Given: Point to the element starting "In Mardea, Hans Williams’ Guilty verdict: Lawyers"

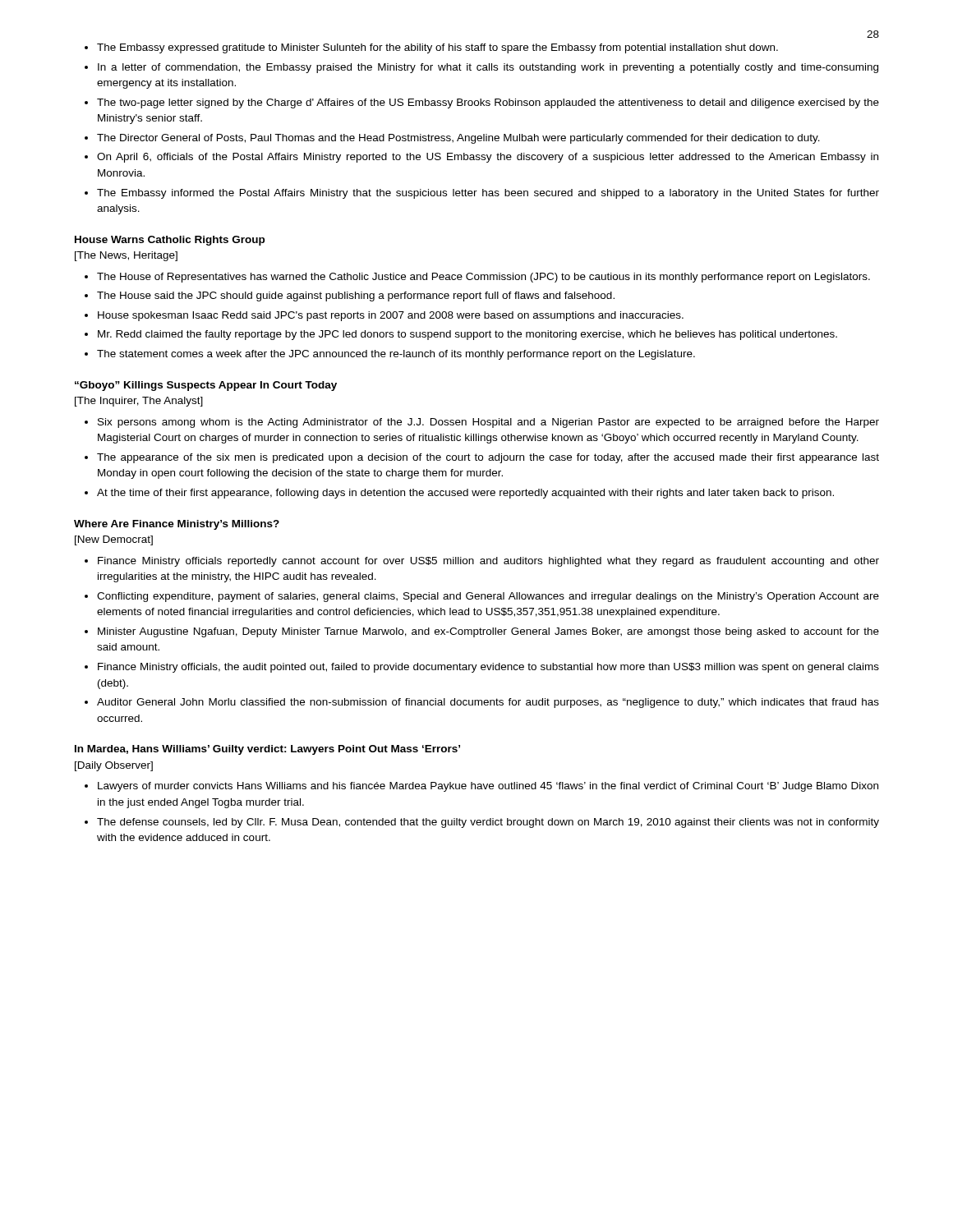Looking at the screenshot, I should point(267,749).
